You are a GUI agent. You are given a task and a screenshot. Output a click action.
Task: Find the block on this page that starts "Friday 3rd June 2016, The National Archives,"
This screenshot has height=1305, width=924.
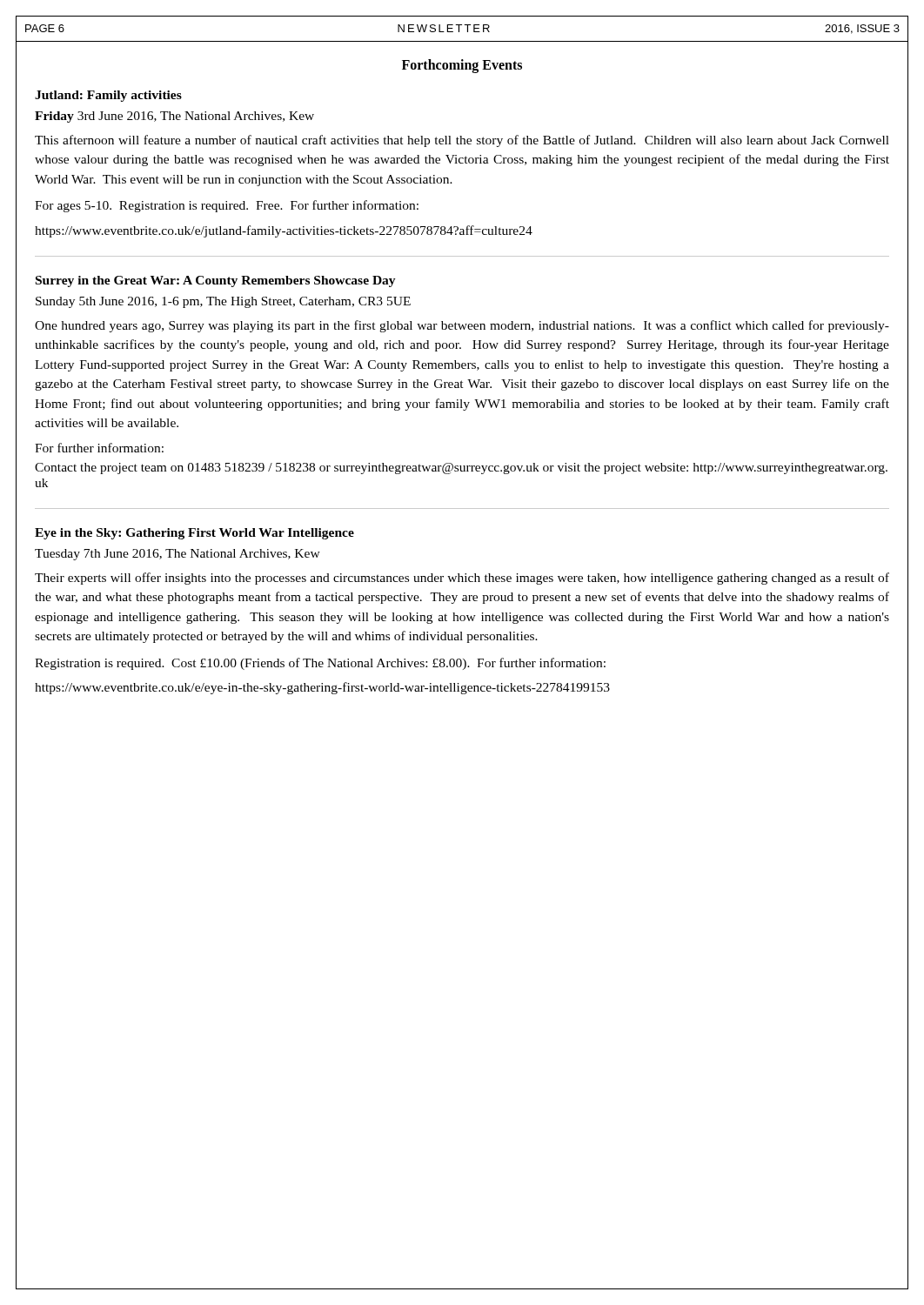pos(175,115)
